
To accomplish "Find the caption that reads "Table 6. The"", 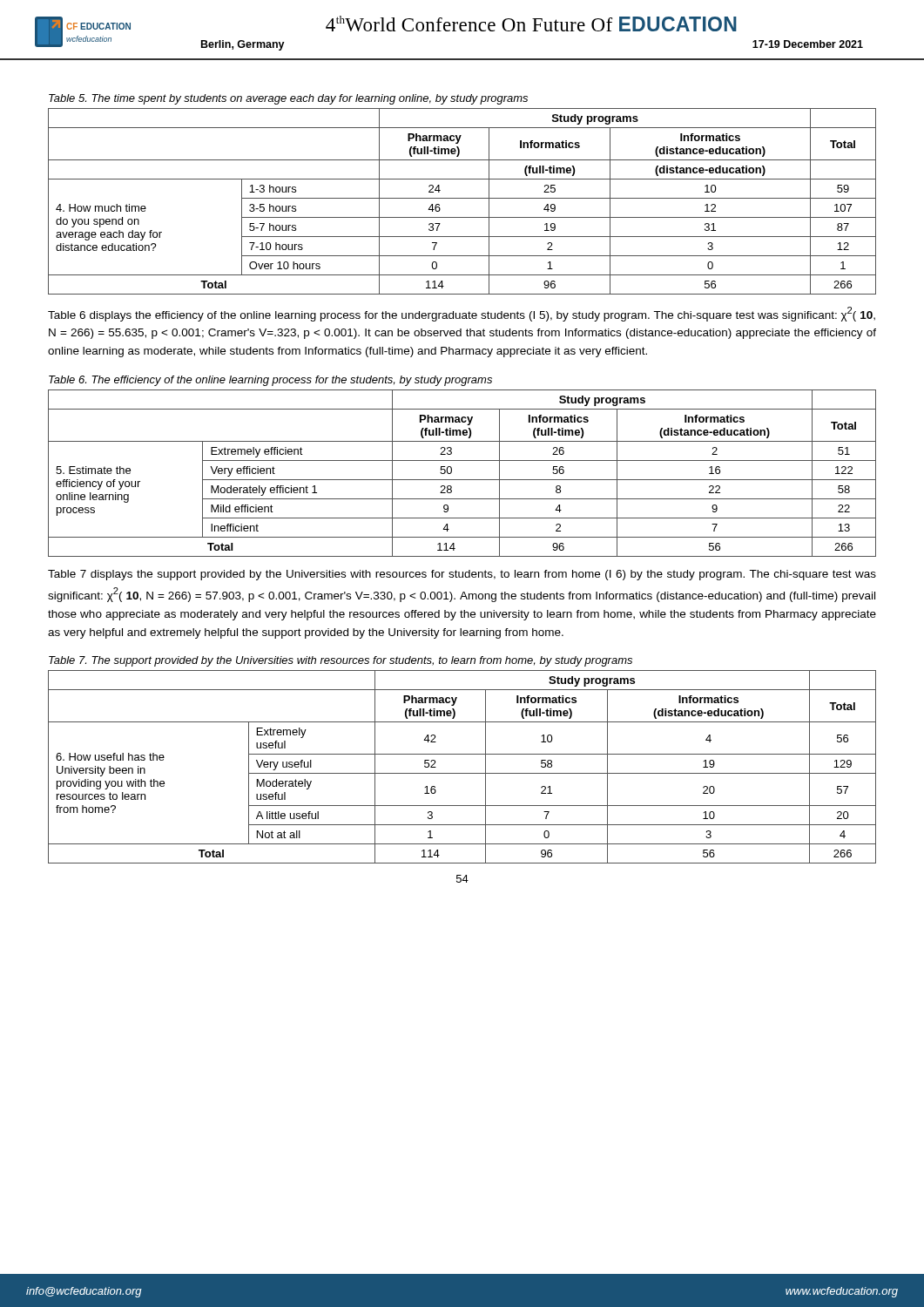I will 270,380.
